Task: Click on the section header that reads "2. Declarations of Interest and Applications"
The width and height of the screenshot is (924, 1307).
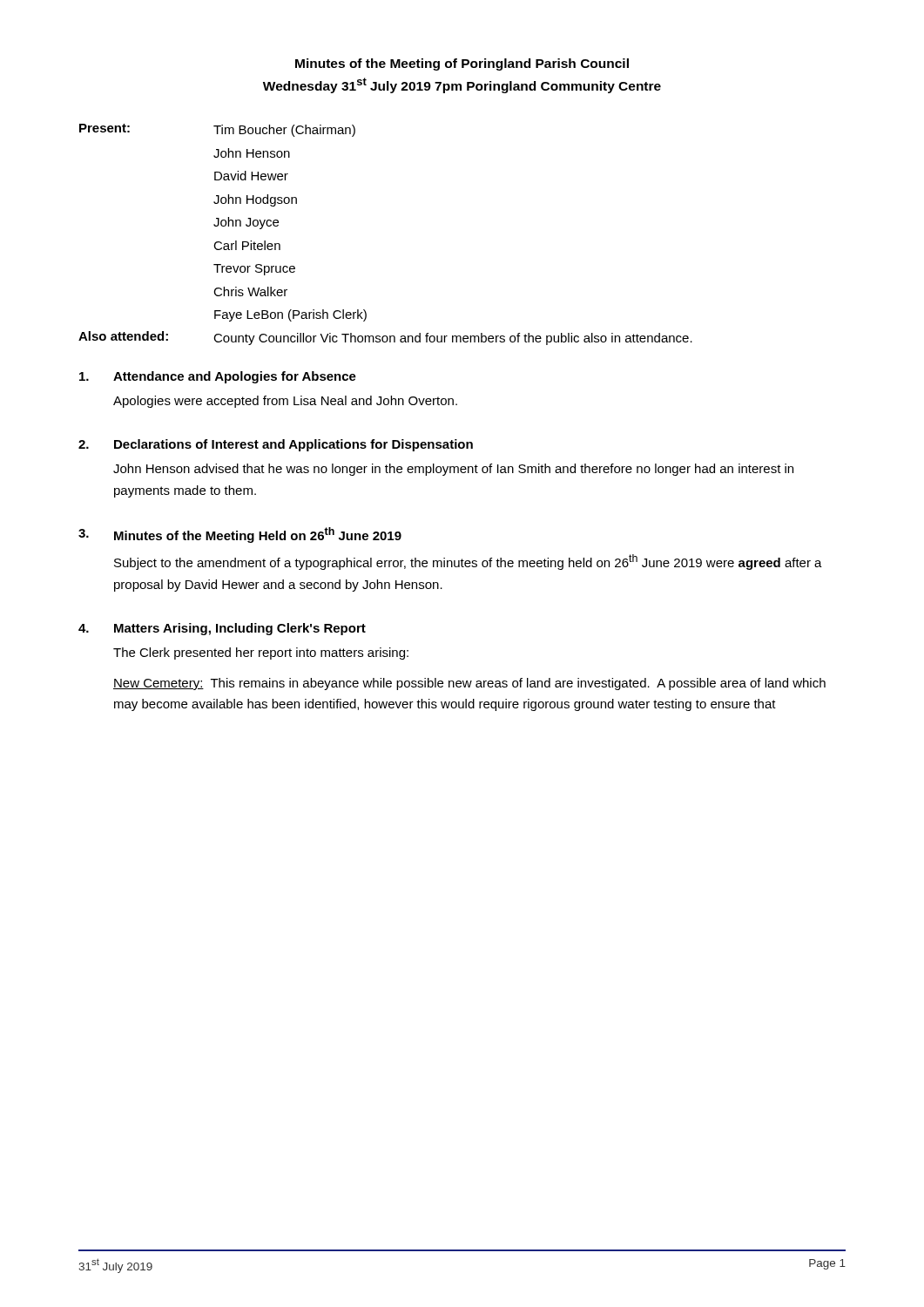Action: click(276, 444)
